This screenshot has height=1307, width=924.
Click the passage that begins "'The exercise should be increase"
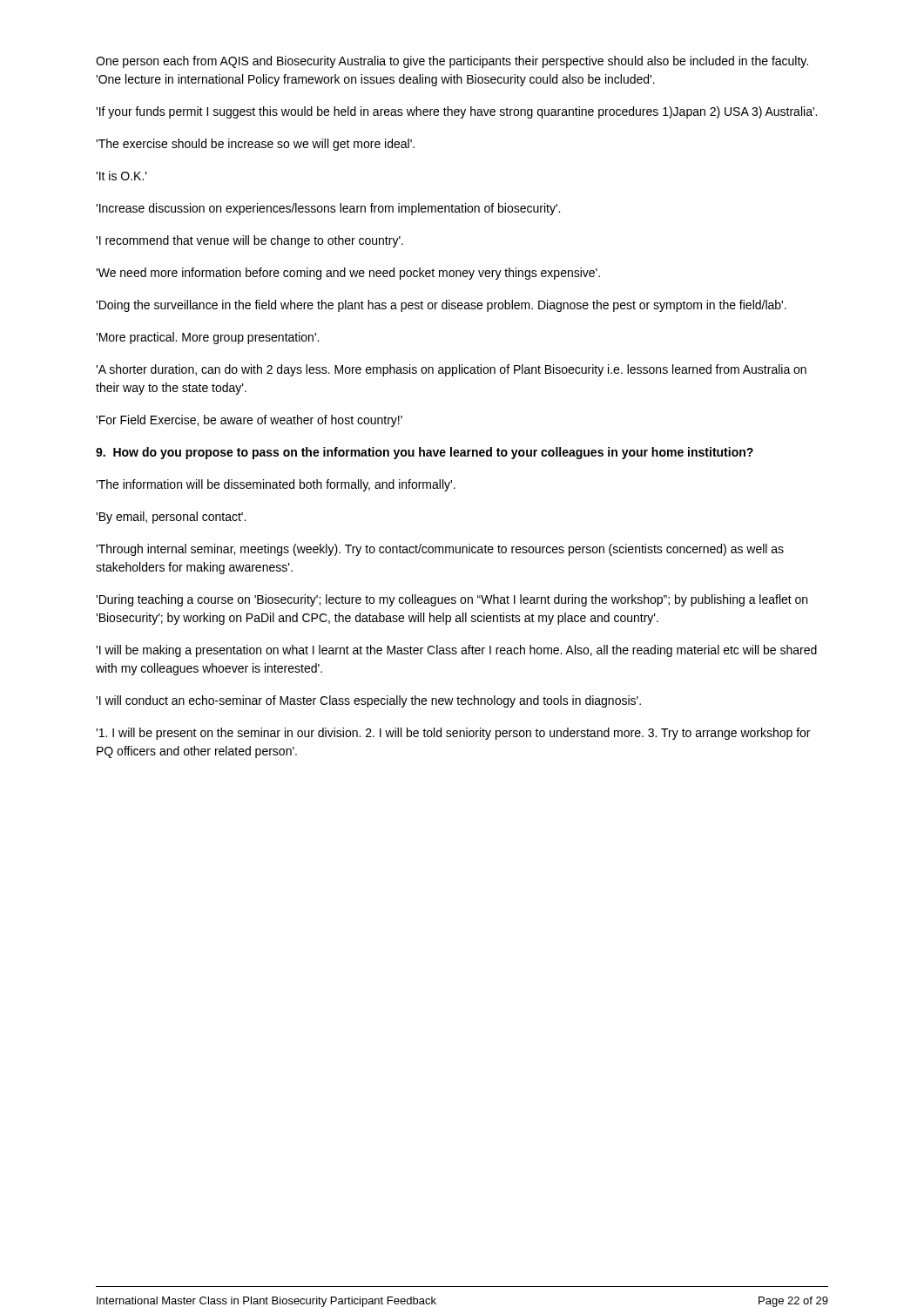(256, 144)
